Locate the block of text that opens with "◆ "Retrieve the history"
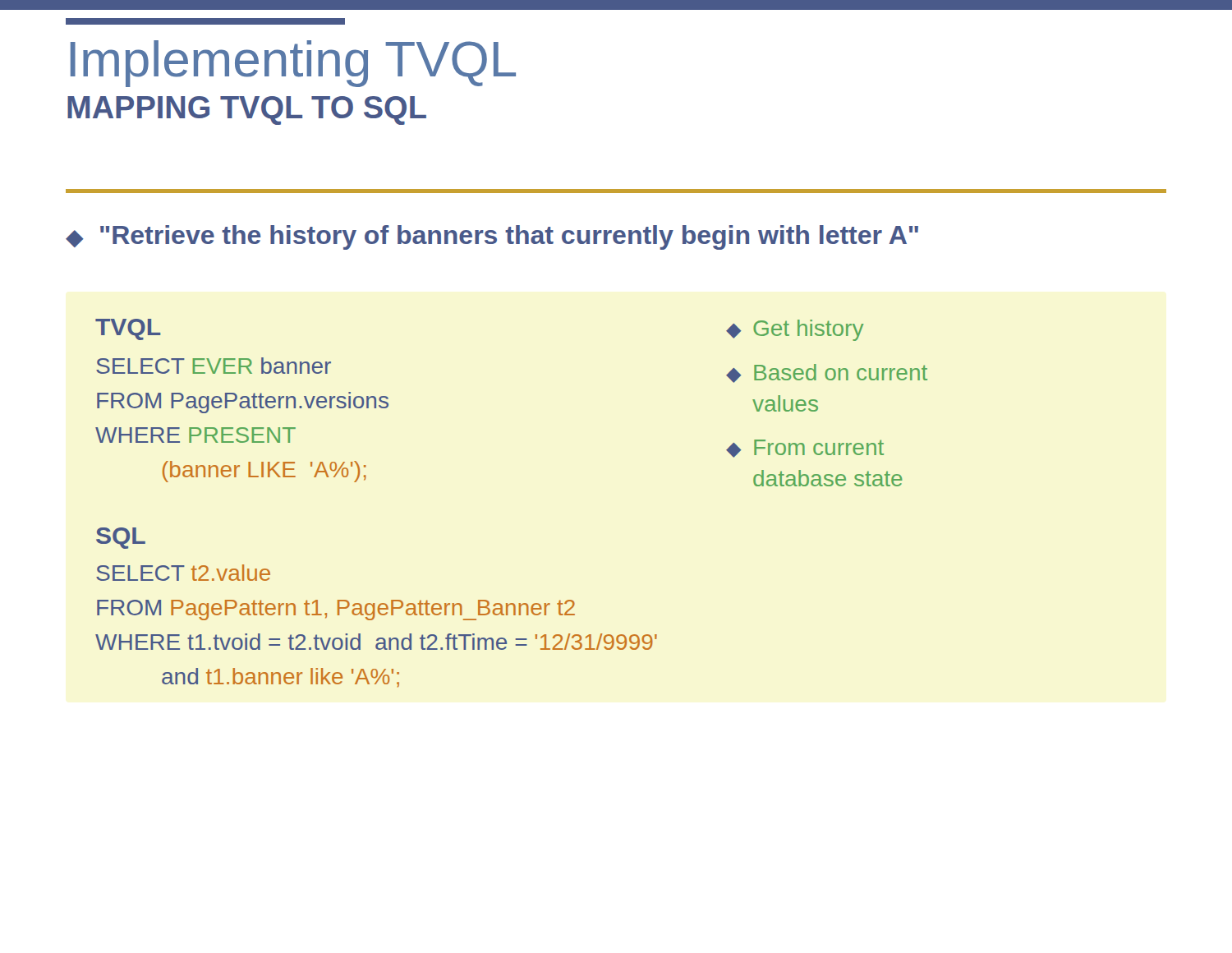The height and width of the screenshot is (953, 1232). 493,235
